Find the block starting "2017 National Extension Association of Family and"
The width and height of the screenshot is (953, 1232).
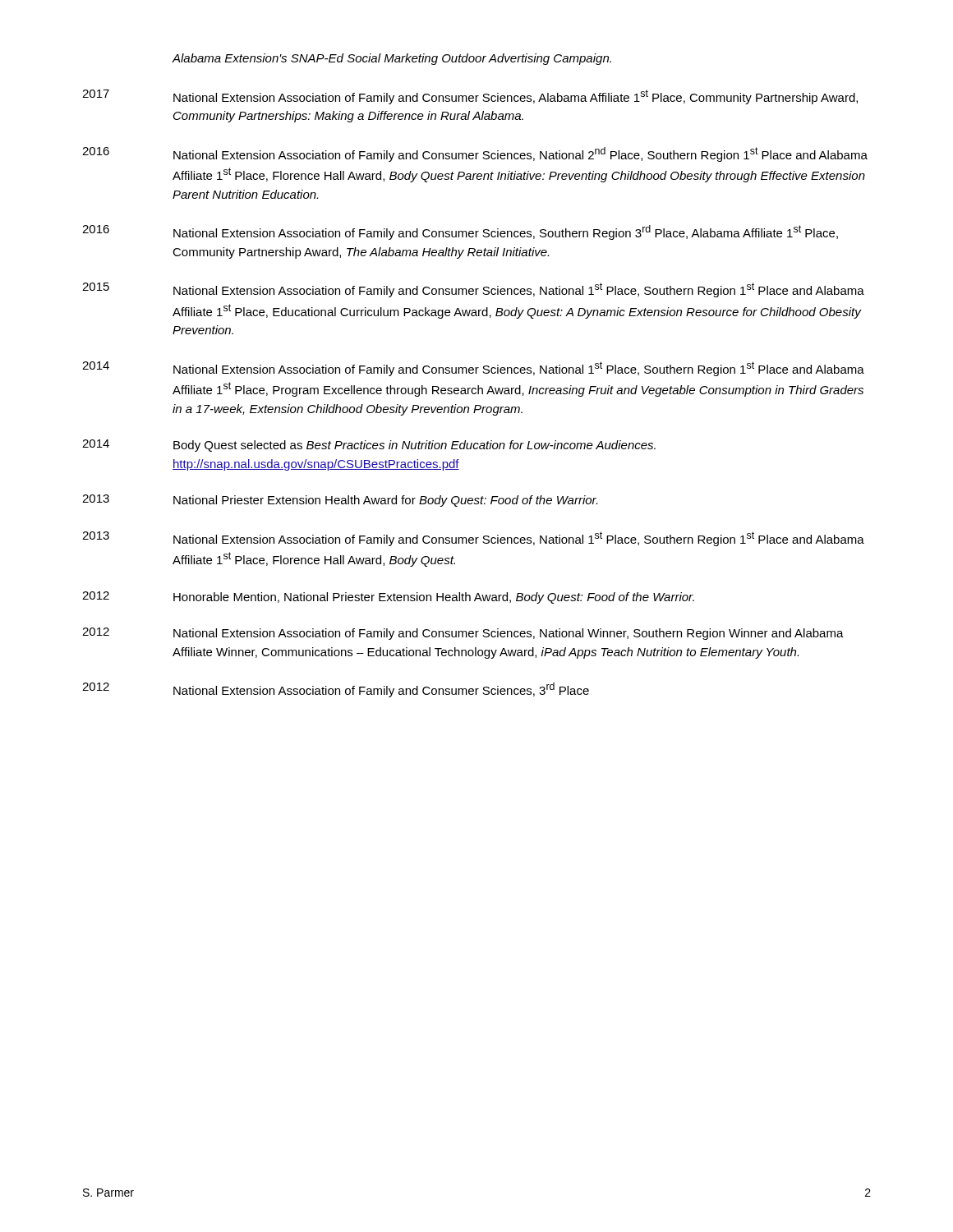[x=476, y=106]
